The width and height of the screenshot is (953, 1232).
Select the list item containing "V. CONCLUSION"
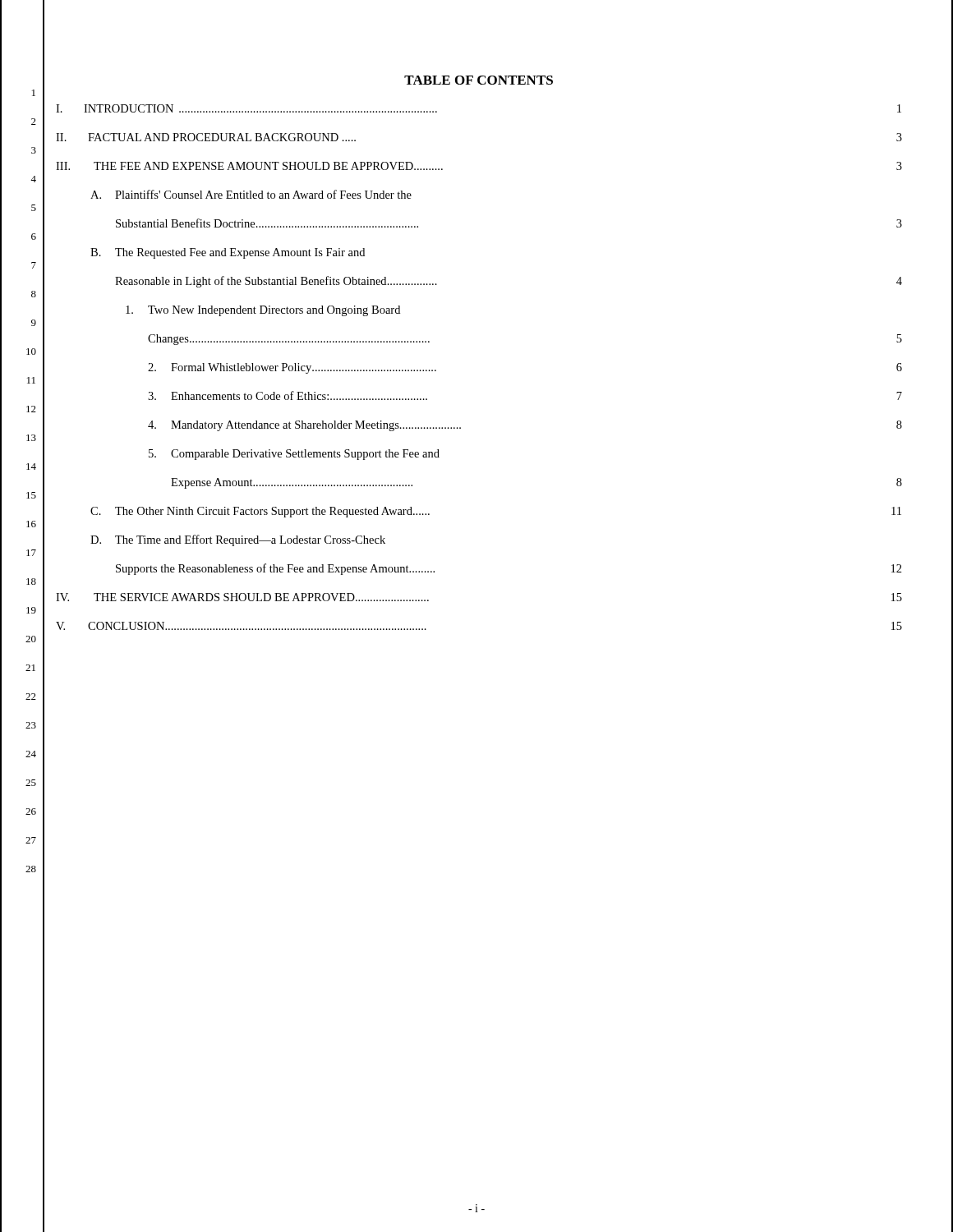pos(124,625)
